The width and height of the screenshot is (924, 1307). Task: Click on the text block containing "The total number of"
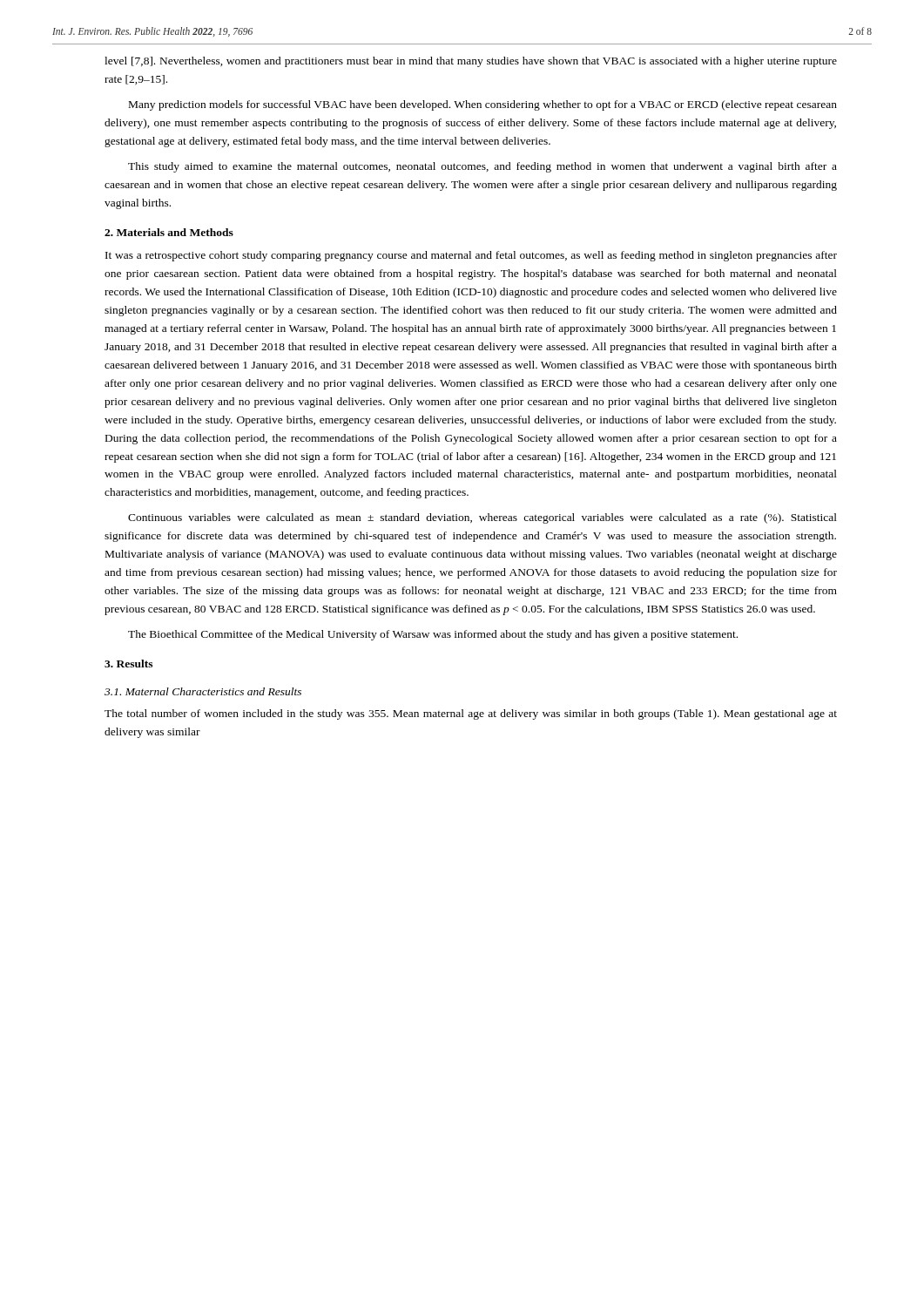click(x=471, y=723)
